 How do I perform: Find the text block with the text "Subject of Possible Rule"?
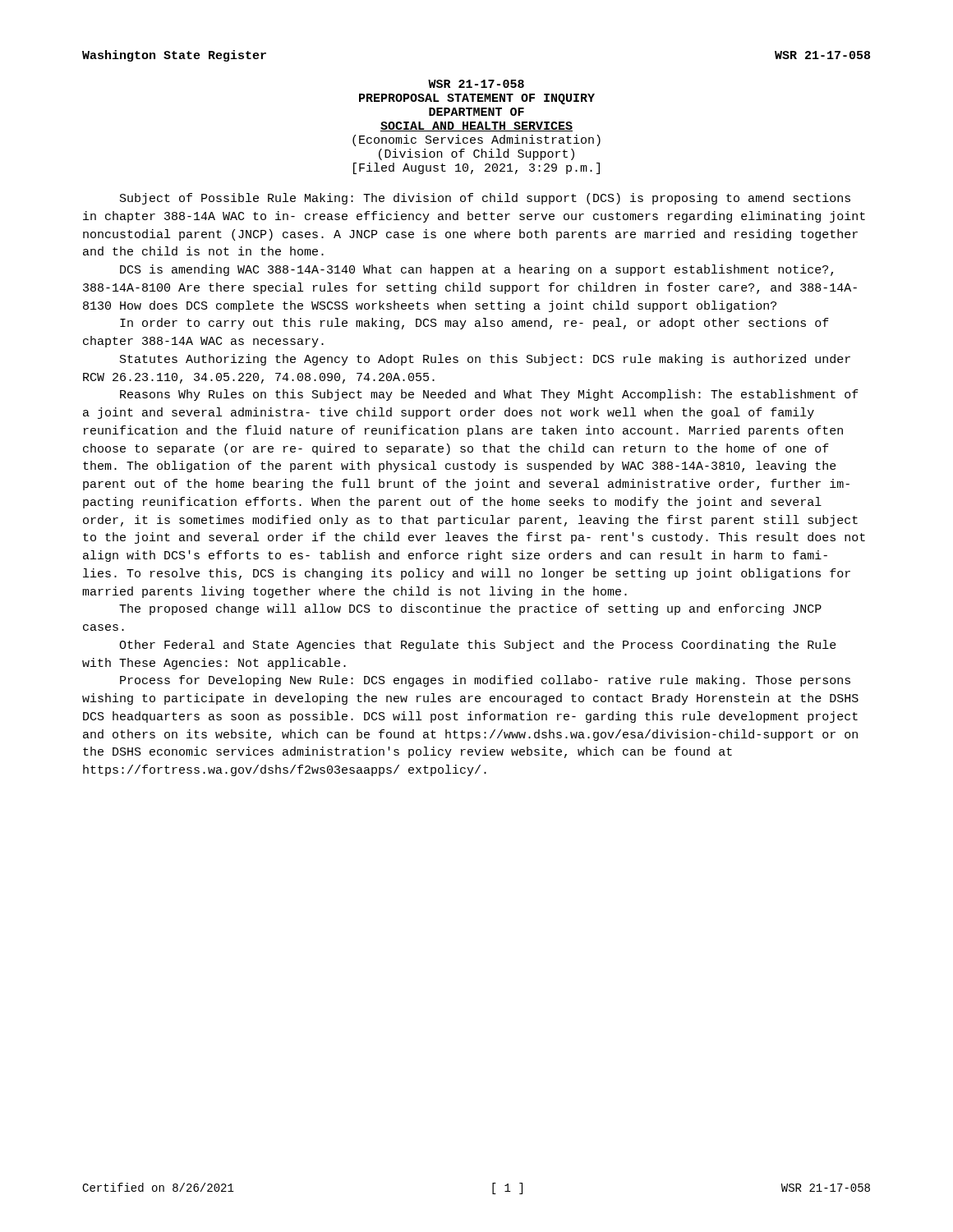coord(474,226)
